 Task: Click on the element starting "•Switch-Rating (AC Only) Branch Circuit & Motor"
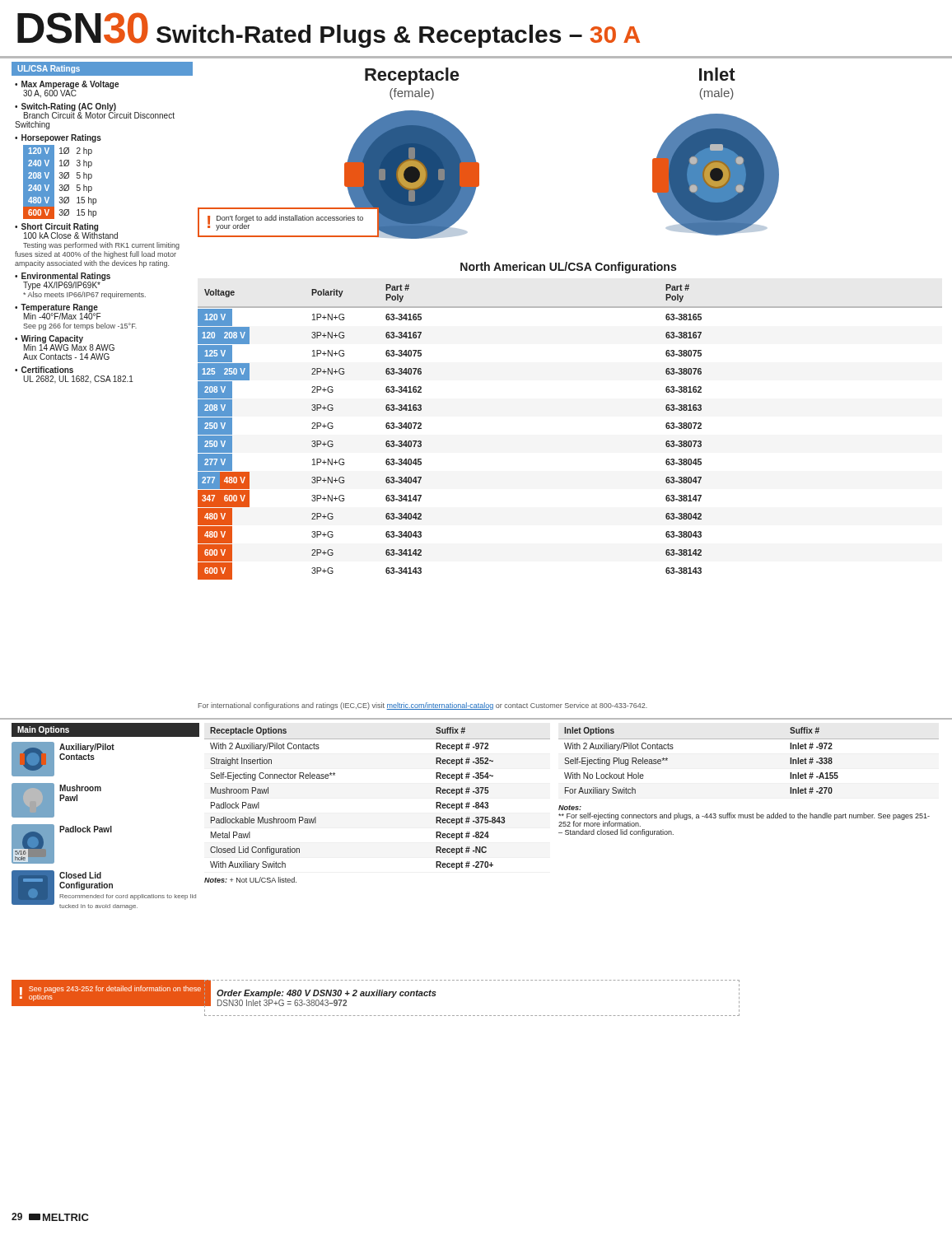point(95,116)
